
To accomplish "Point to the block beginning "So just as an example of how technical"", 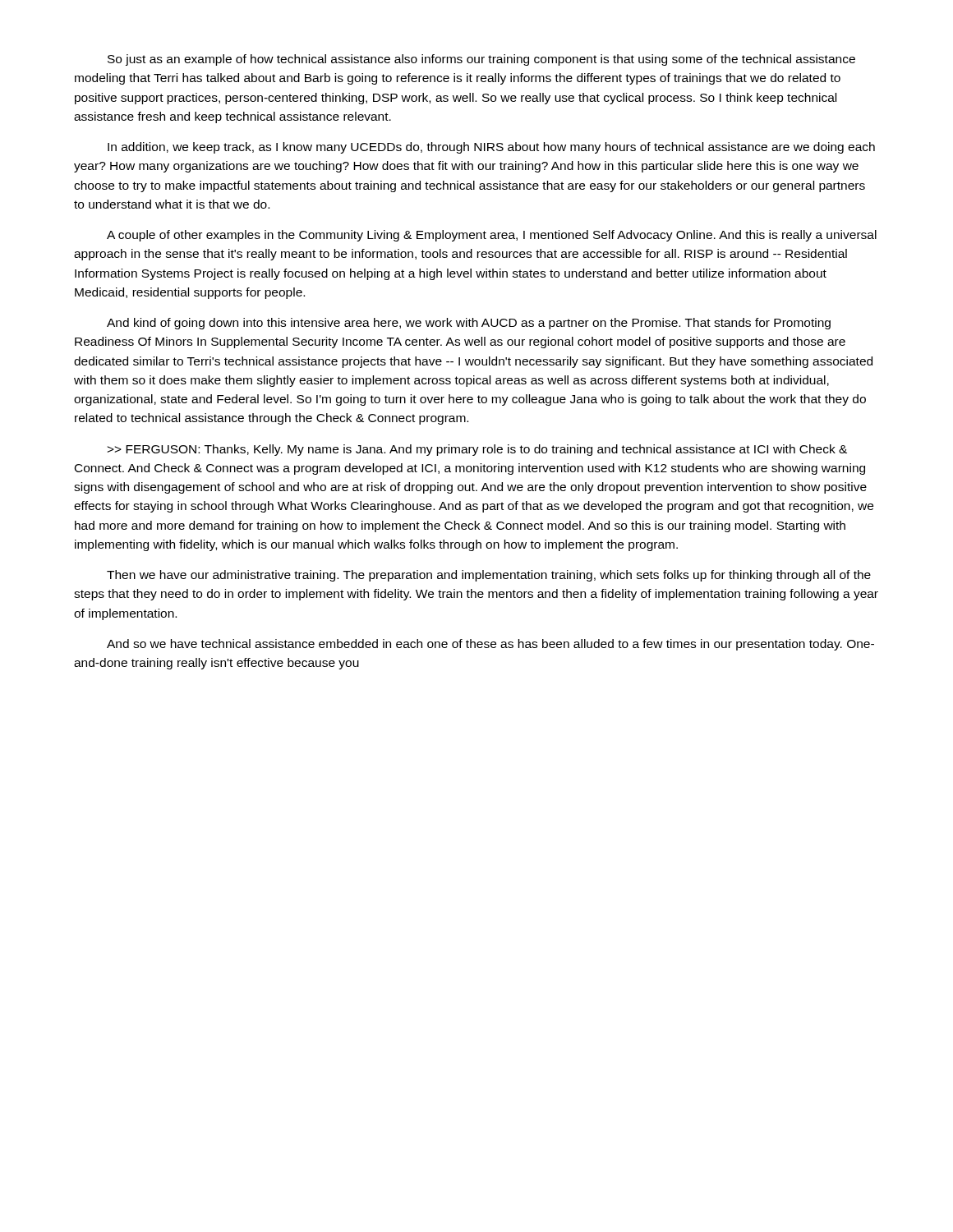I will pos(476,361).
